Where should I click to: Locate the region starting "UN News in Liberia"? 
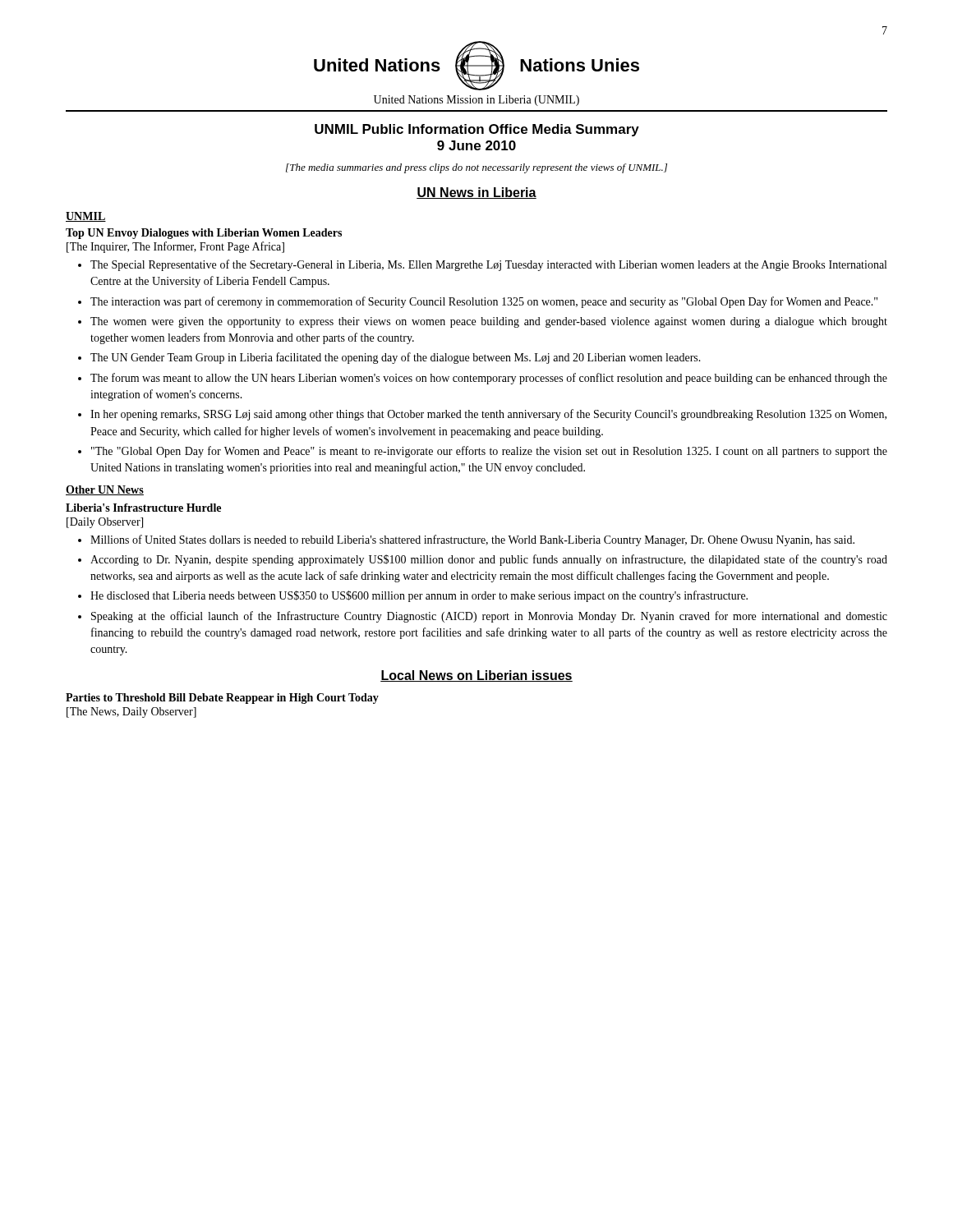pos(476,193)
